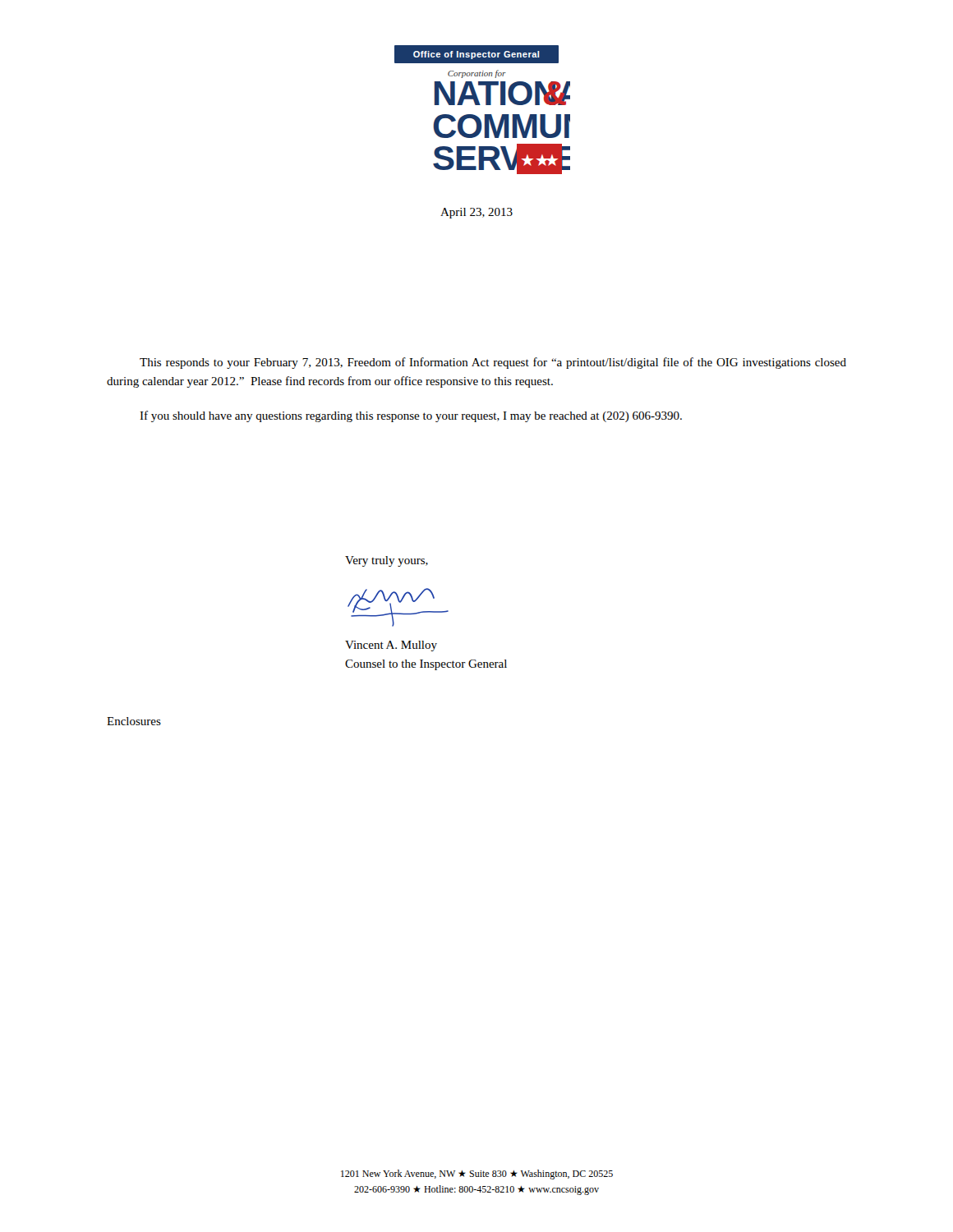Select the passage starting "April 23, 2013"
Viewport: 953px width, 1232px height.
(476, 212)
